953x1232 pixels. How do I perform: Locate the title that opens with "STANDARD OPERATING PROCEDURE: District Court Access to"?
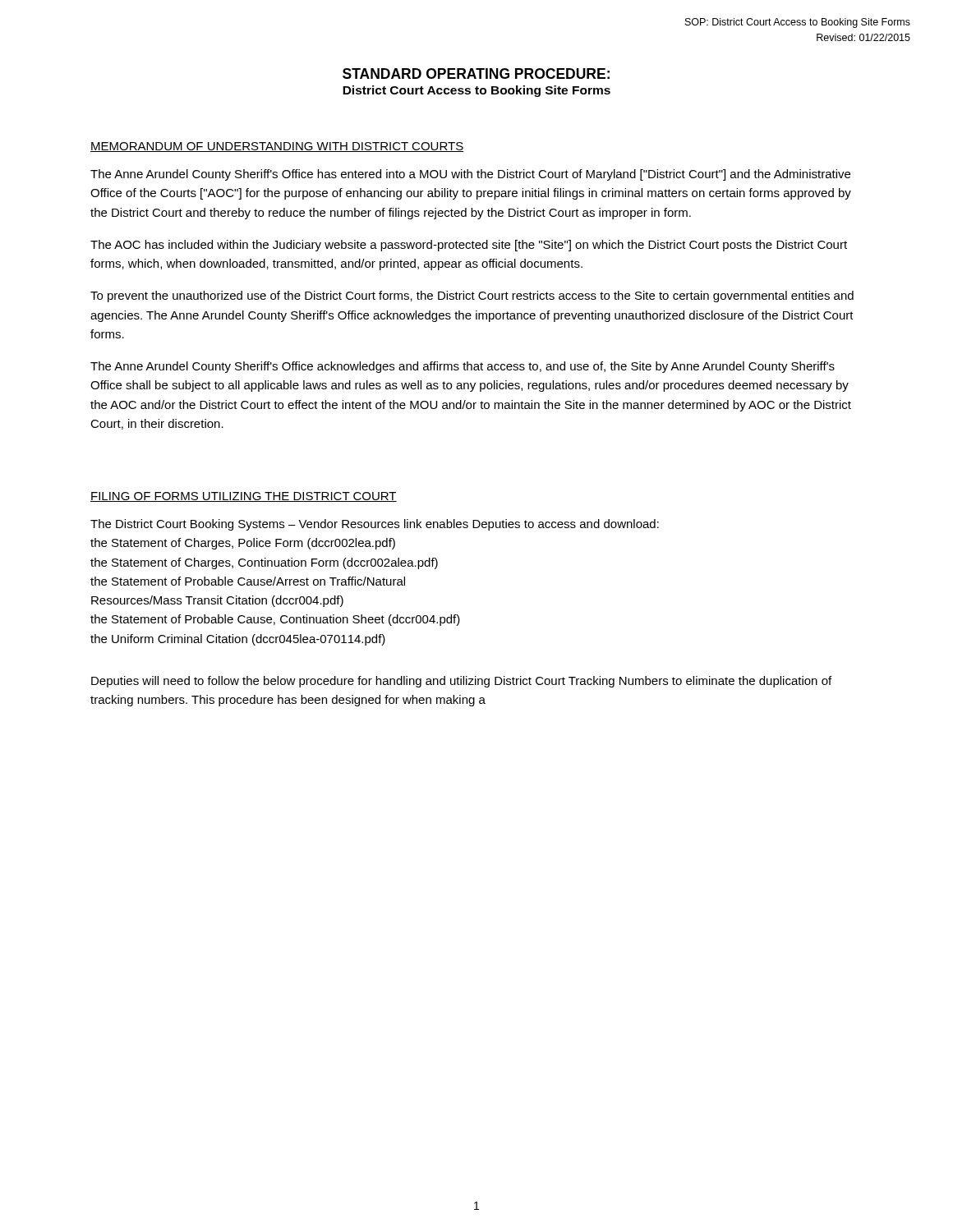pos(476,82)
